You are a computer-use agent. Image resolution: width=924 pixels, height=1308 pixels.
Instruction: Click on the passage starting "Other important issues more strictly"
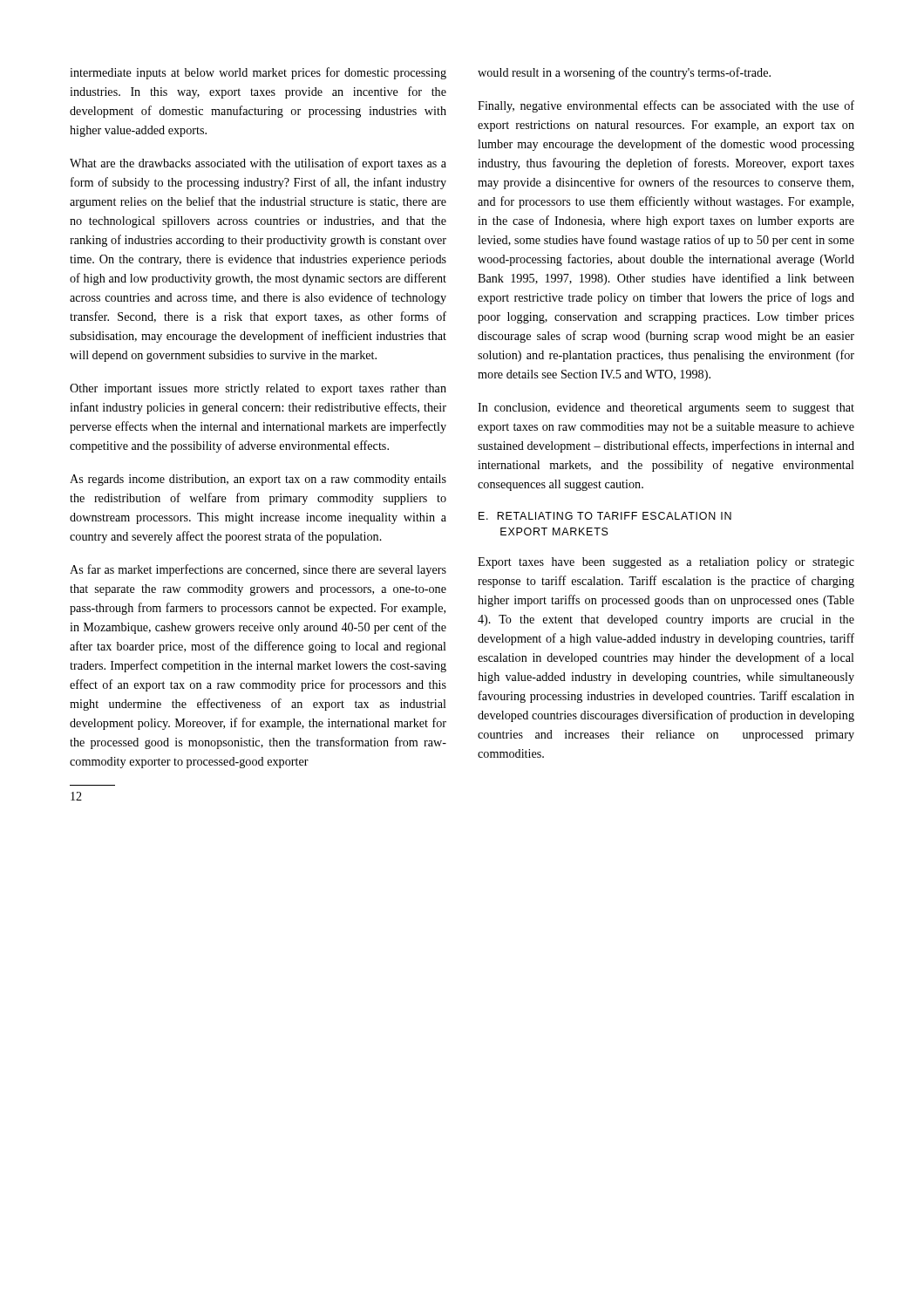pyautogui.click(x=258, y=417)
